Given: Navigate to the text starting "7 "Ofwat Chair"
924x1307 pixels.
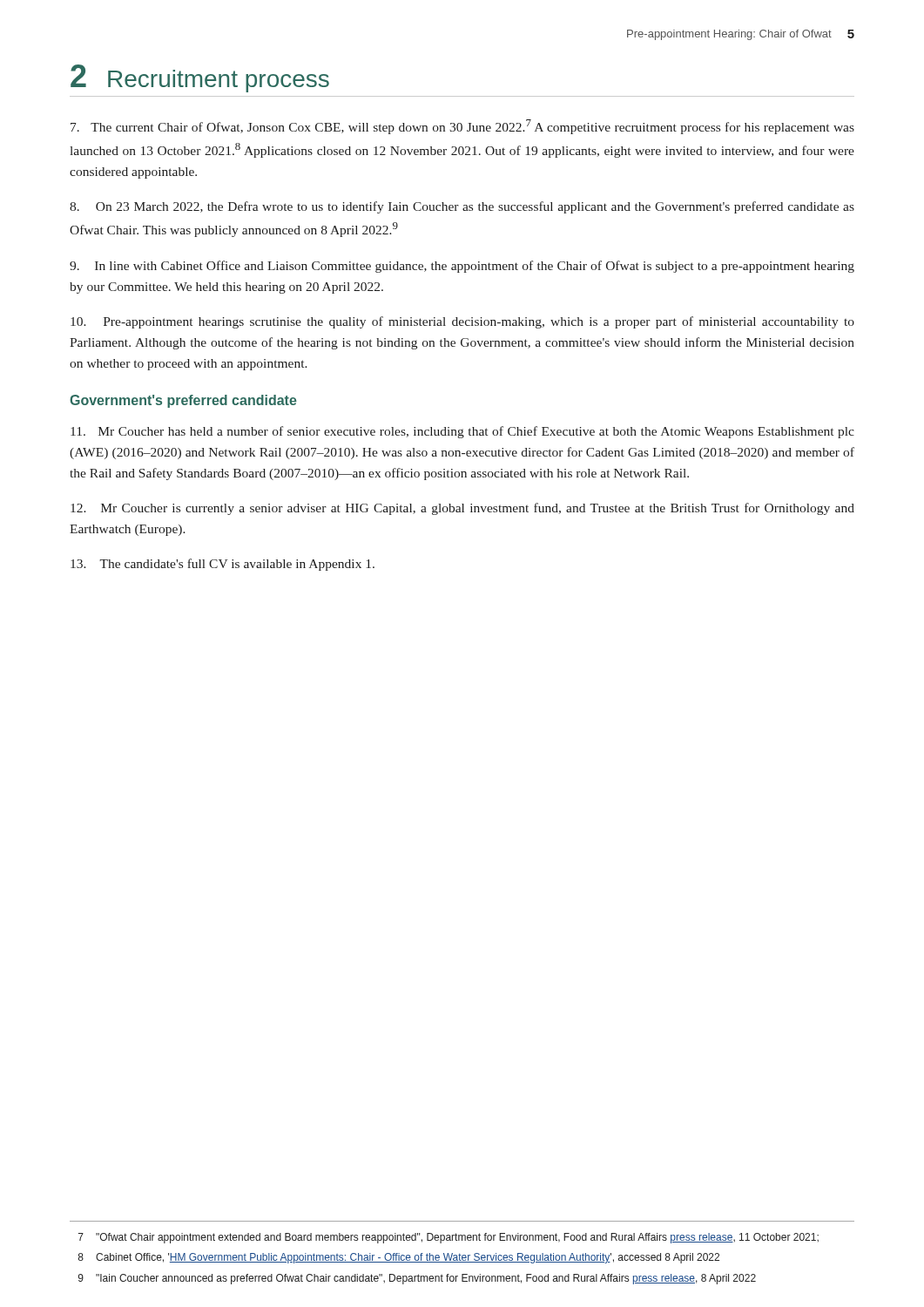Looking at the screenshot, I should pos(462,1238).
